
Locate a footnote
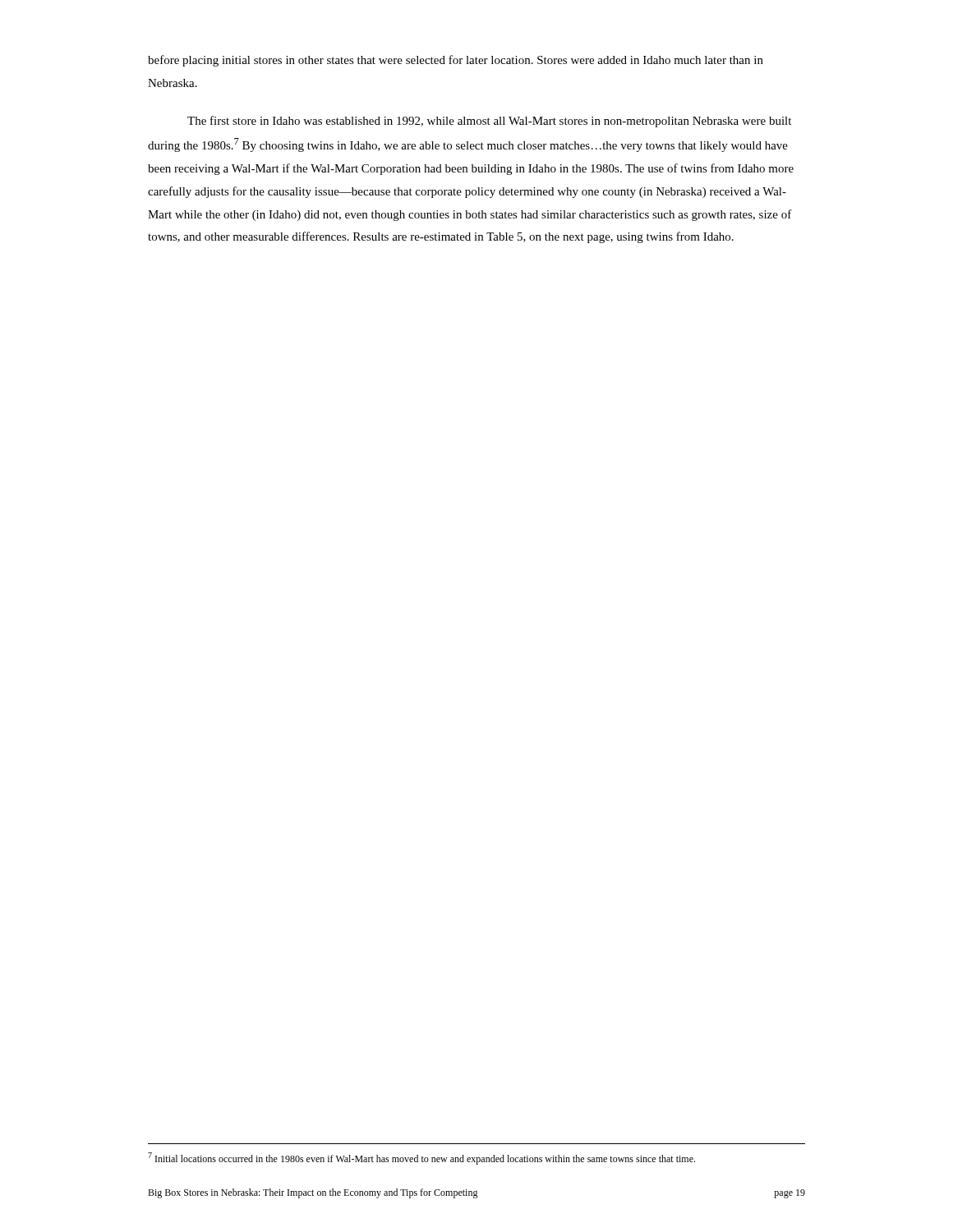pyautogui.click(x=422, y=1158)
